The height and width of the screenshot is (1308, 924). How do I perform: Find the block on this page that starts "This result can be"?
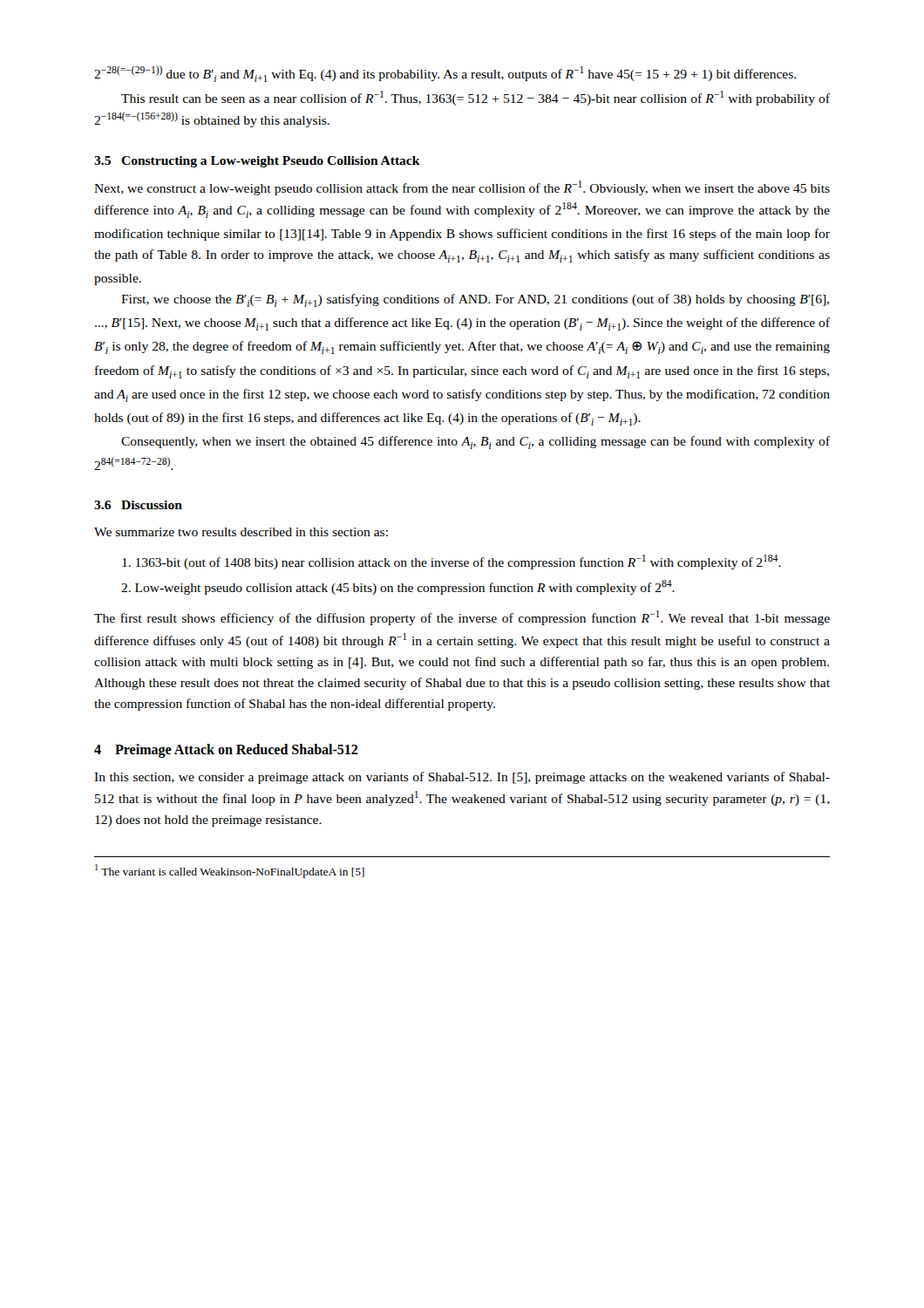(x=462, y=109)
